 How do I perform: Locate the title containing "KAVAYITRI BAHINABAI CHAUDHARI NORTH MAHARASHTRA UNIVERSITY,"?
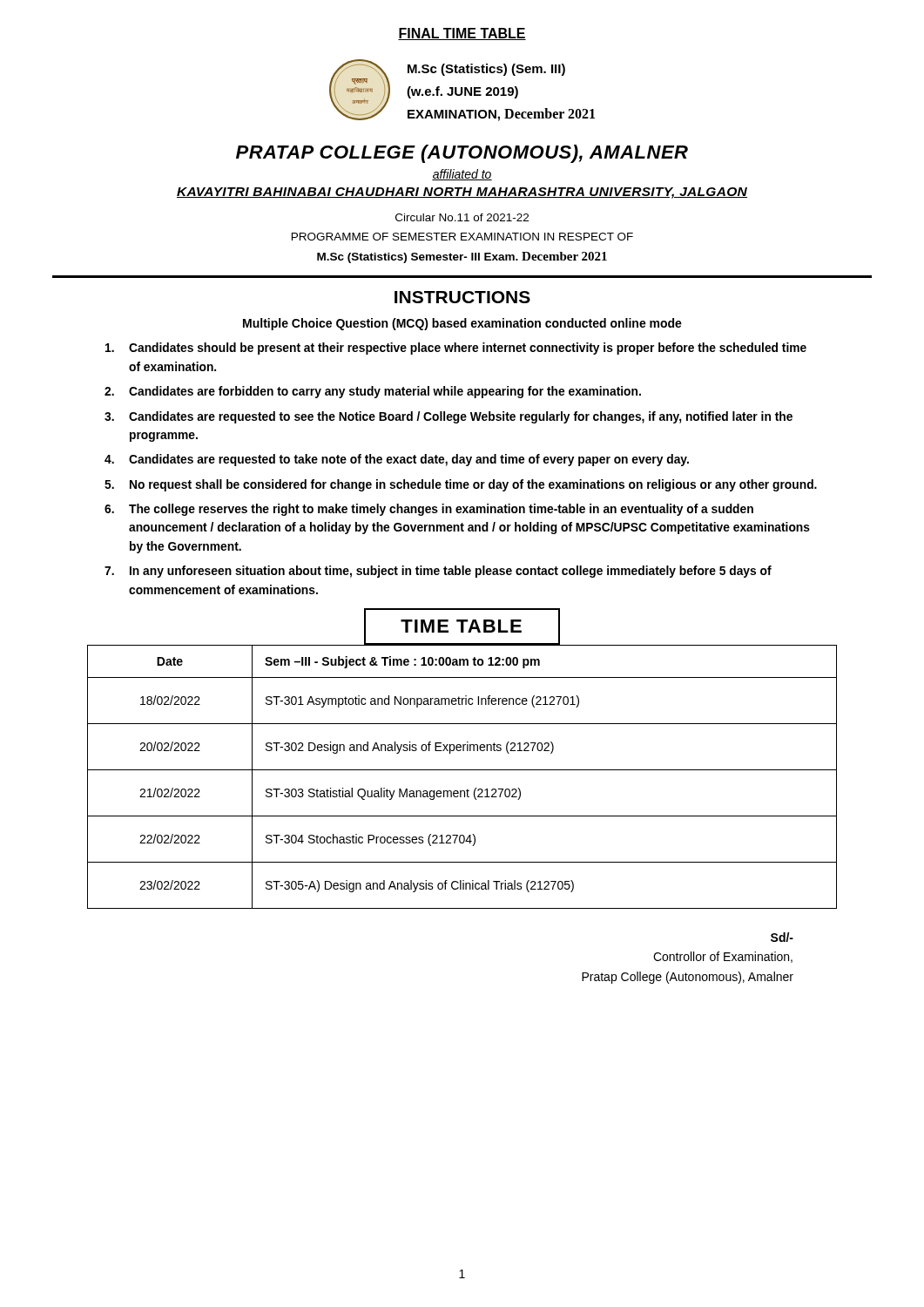coord(462,191)
